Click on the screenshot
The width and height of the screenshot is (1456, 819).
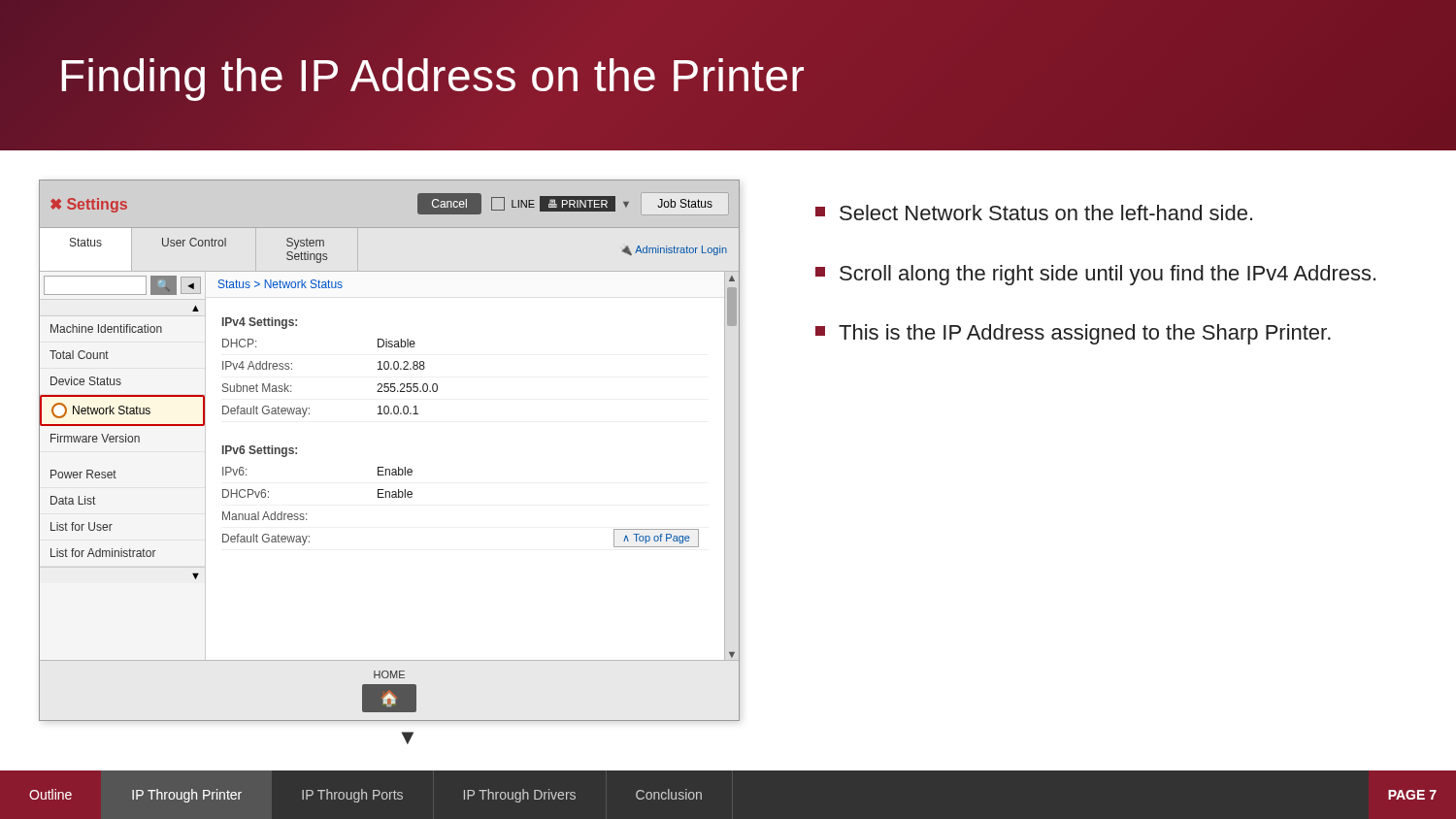[x=408, y=442]
